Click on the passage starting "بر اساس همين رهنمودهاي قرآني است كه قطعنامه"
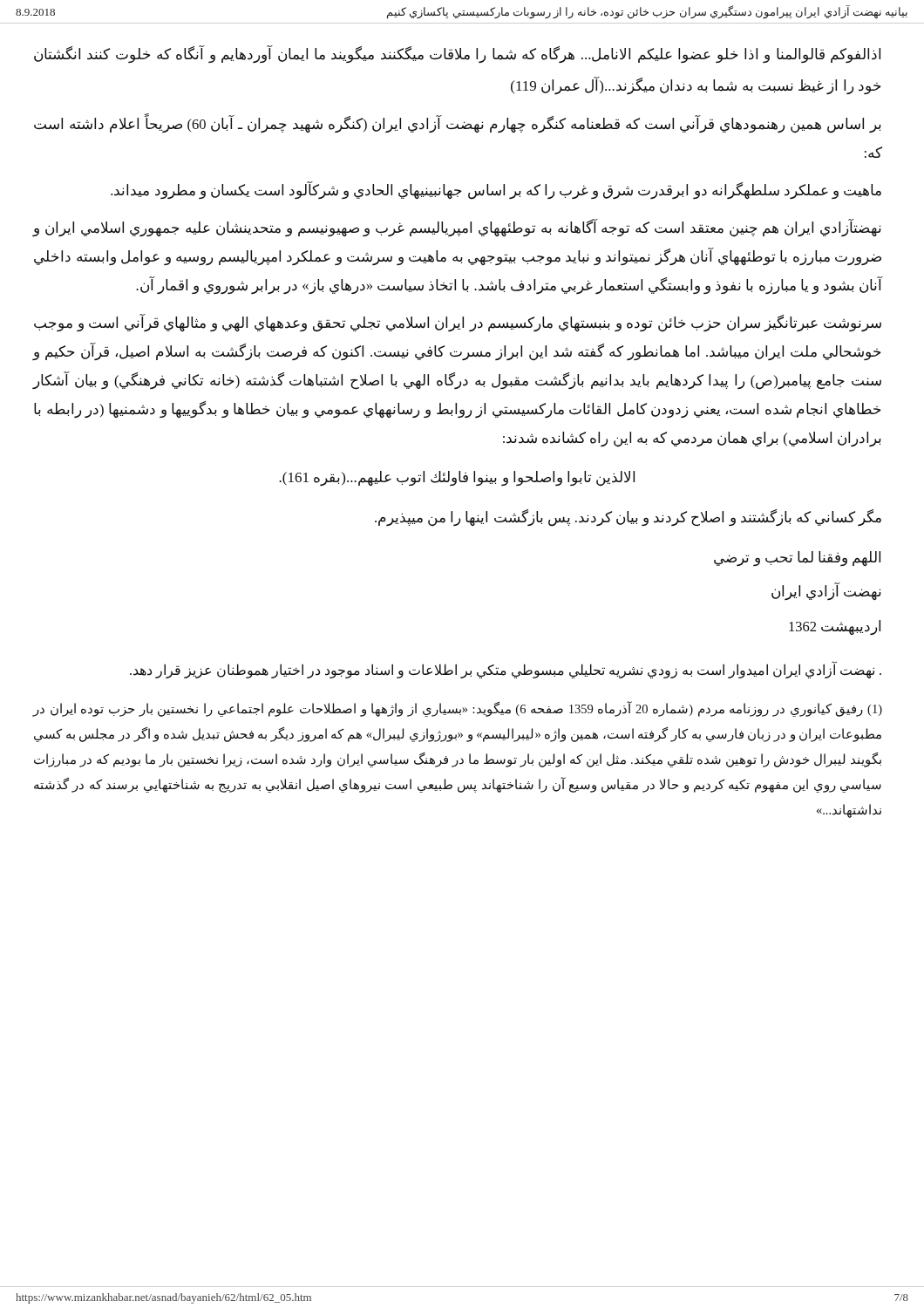Screen dimensions: 1308x924 click(458, 139)
